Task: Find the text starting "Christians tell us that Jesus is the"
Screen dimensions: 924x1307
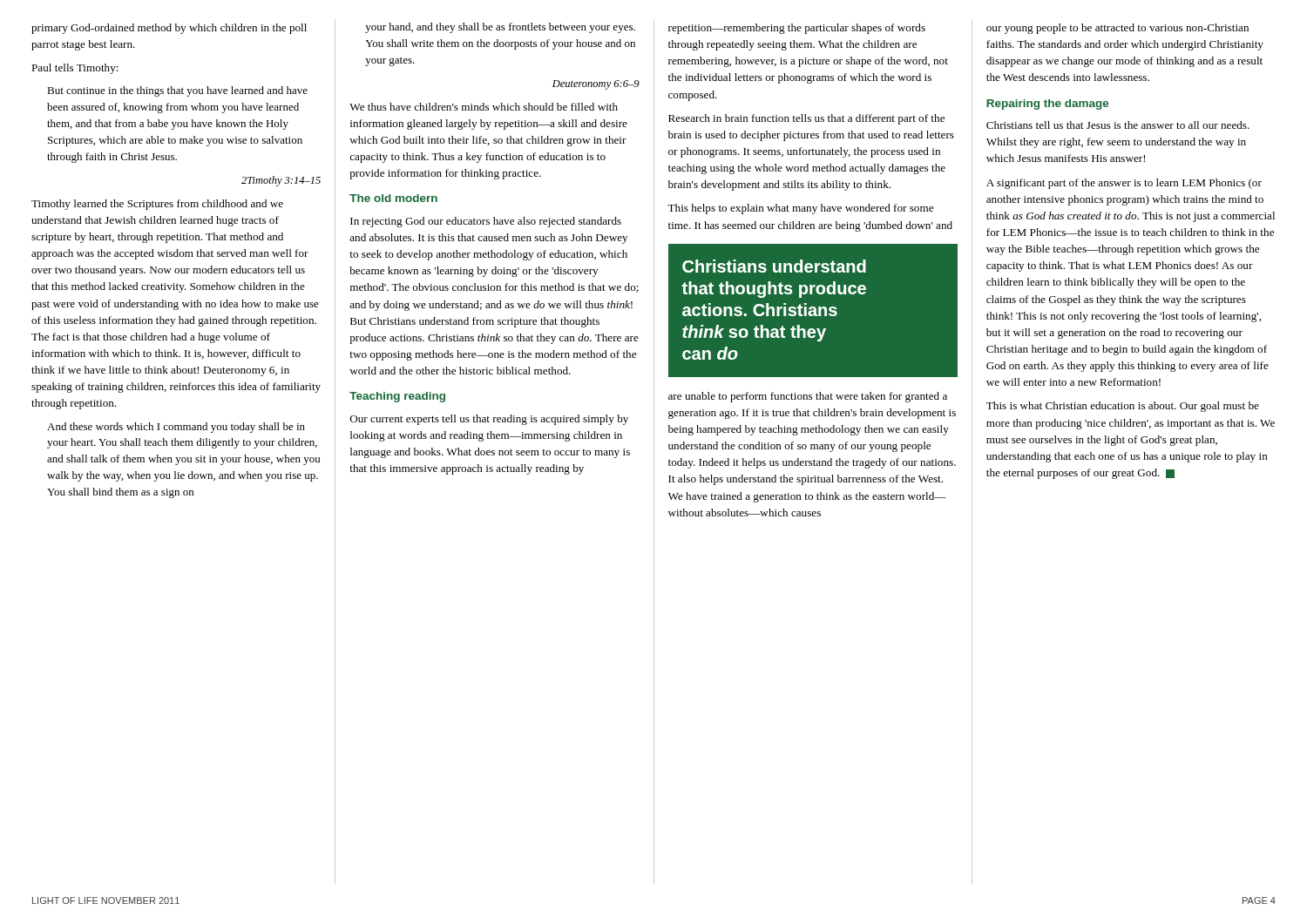Action: click(x=1131, y=299)
